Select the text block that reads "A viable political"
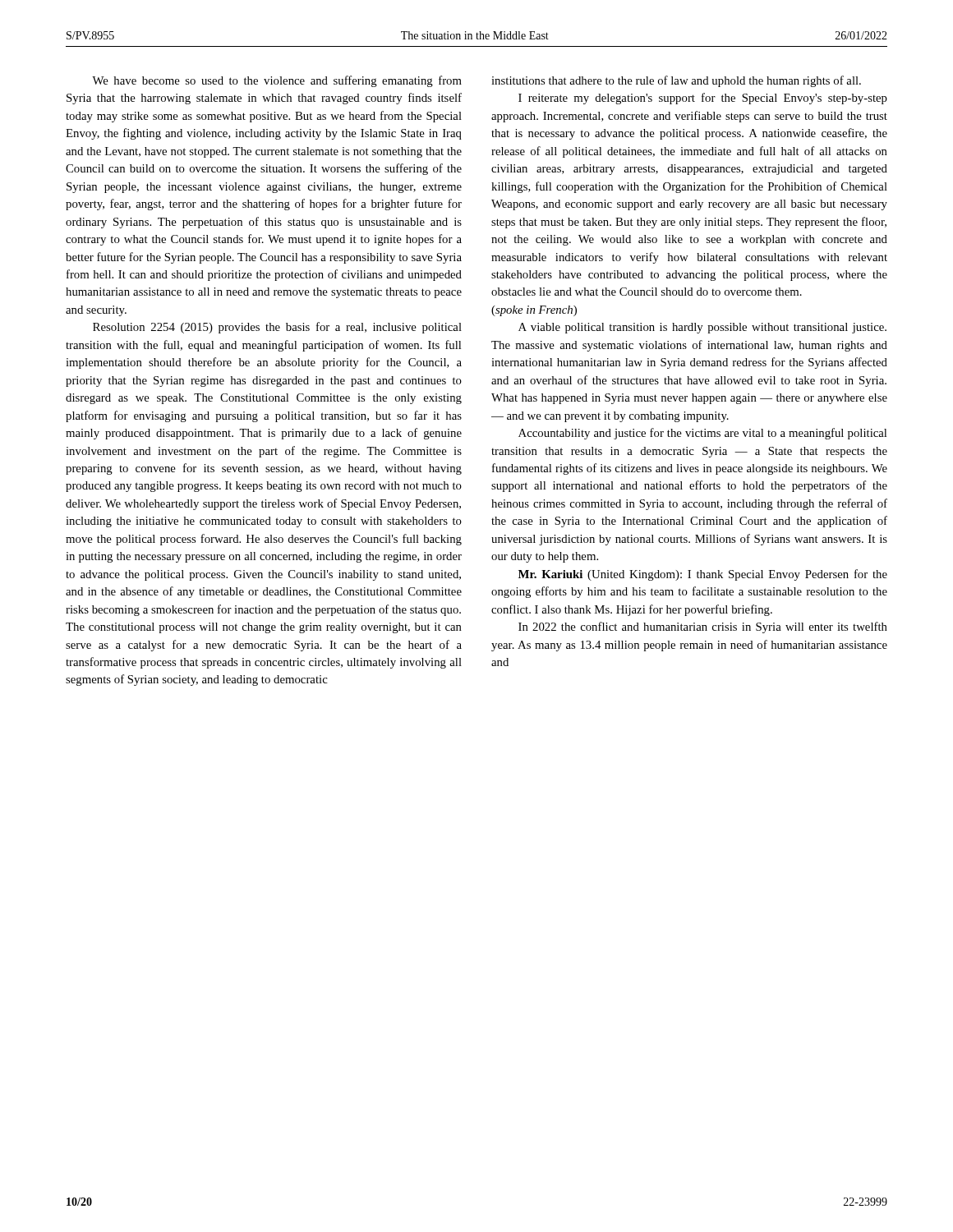953x1232 pixels. (x=689, y=372)
